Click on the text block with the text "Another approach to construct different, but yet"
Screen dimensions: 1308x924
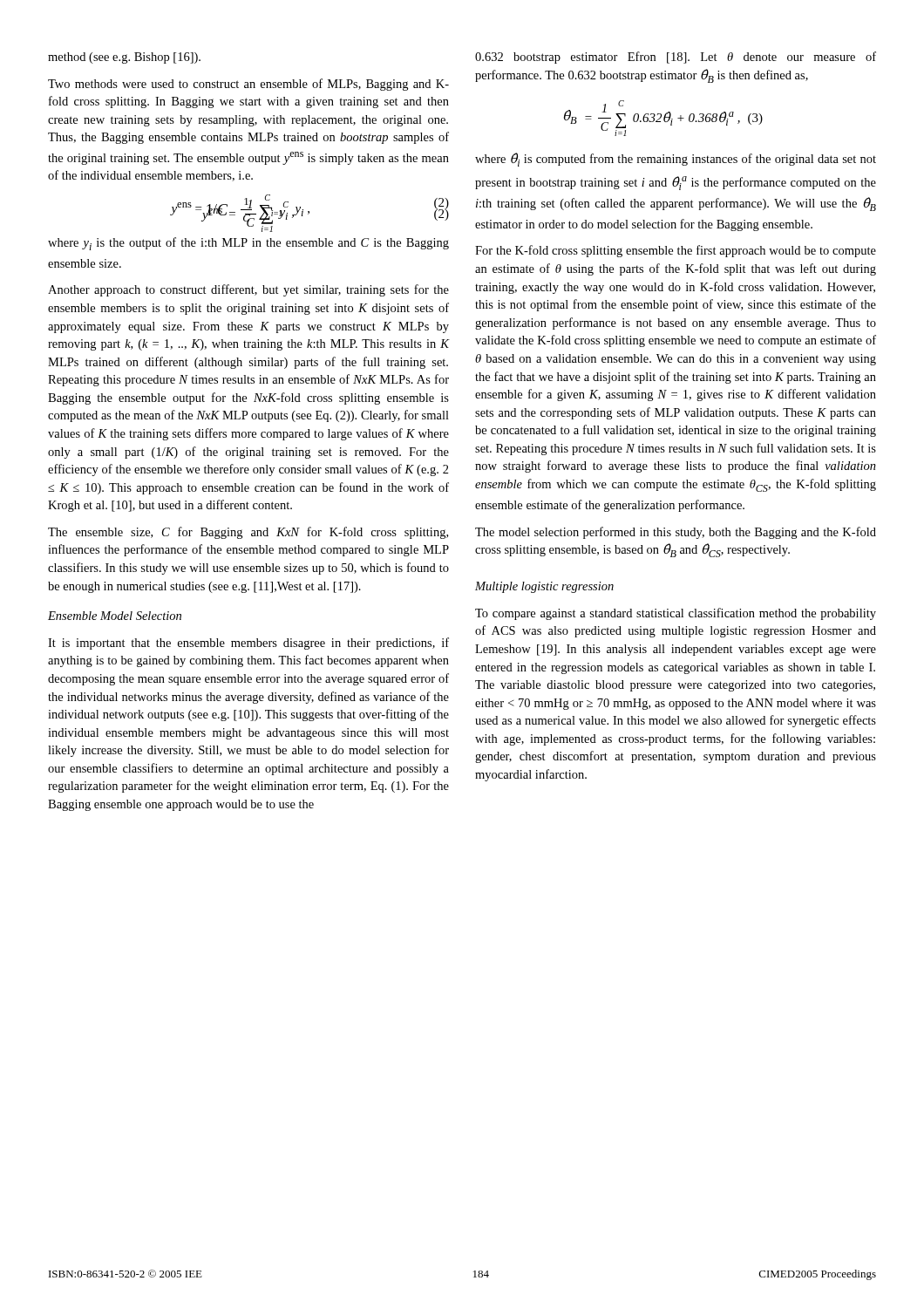pyautogui.click(x=248, y=398)
